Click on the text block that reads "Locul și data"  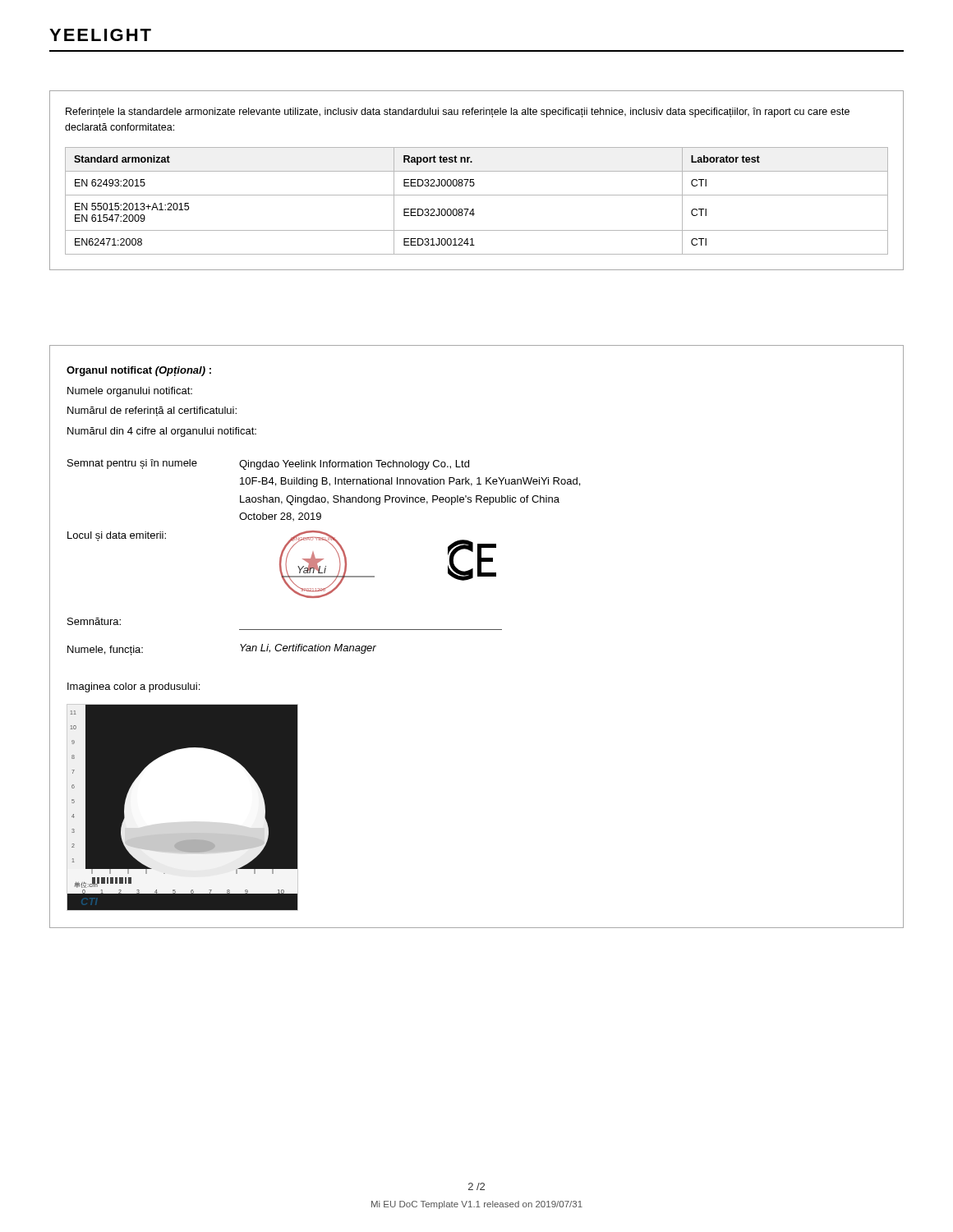pos(117,535)
